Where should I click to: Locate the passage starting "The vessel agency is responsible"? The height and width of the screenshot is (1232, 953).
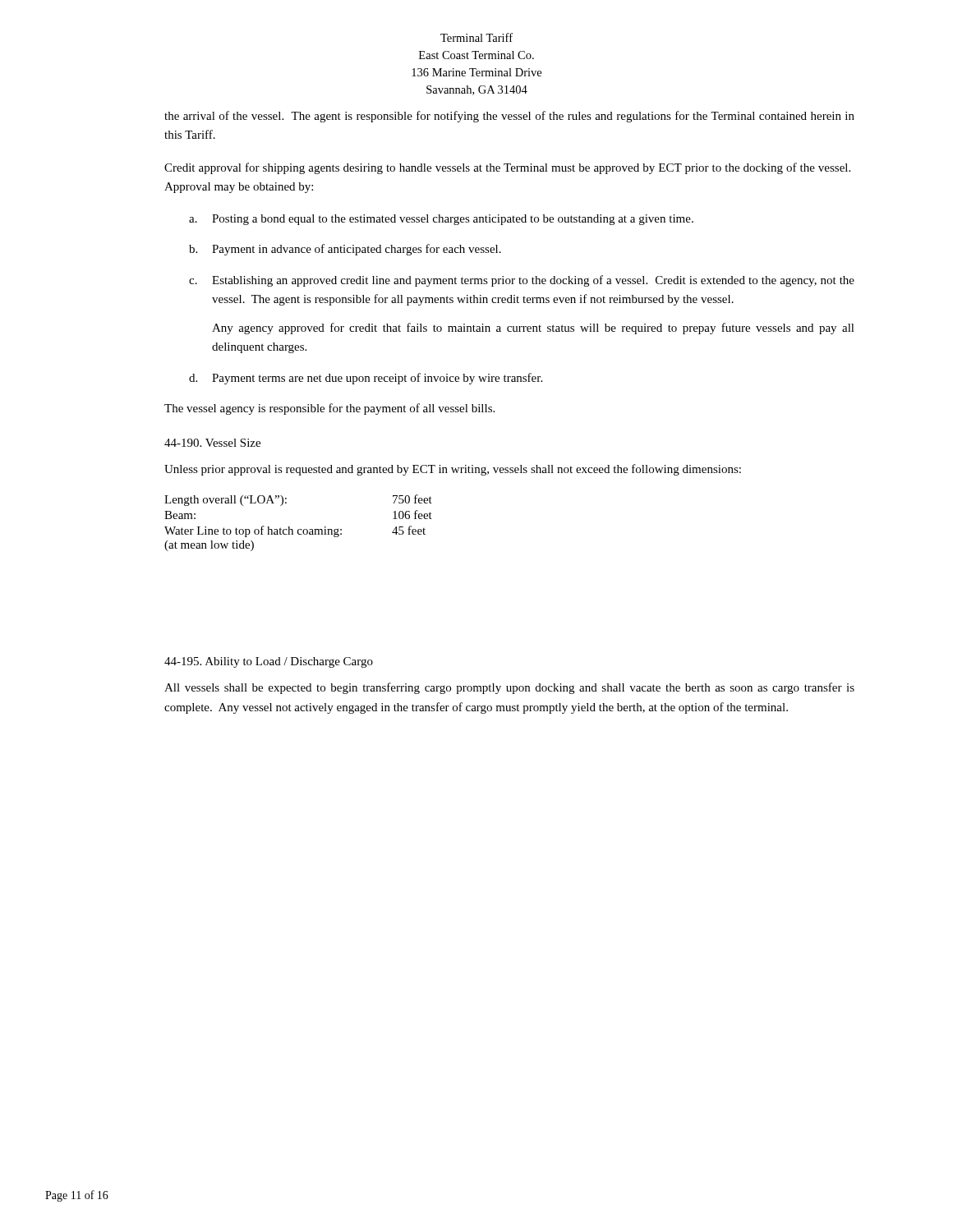[x=330, y=408]
